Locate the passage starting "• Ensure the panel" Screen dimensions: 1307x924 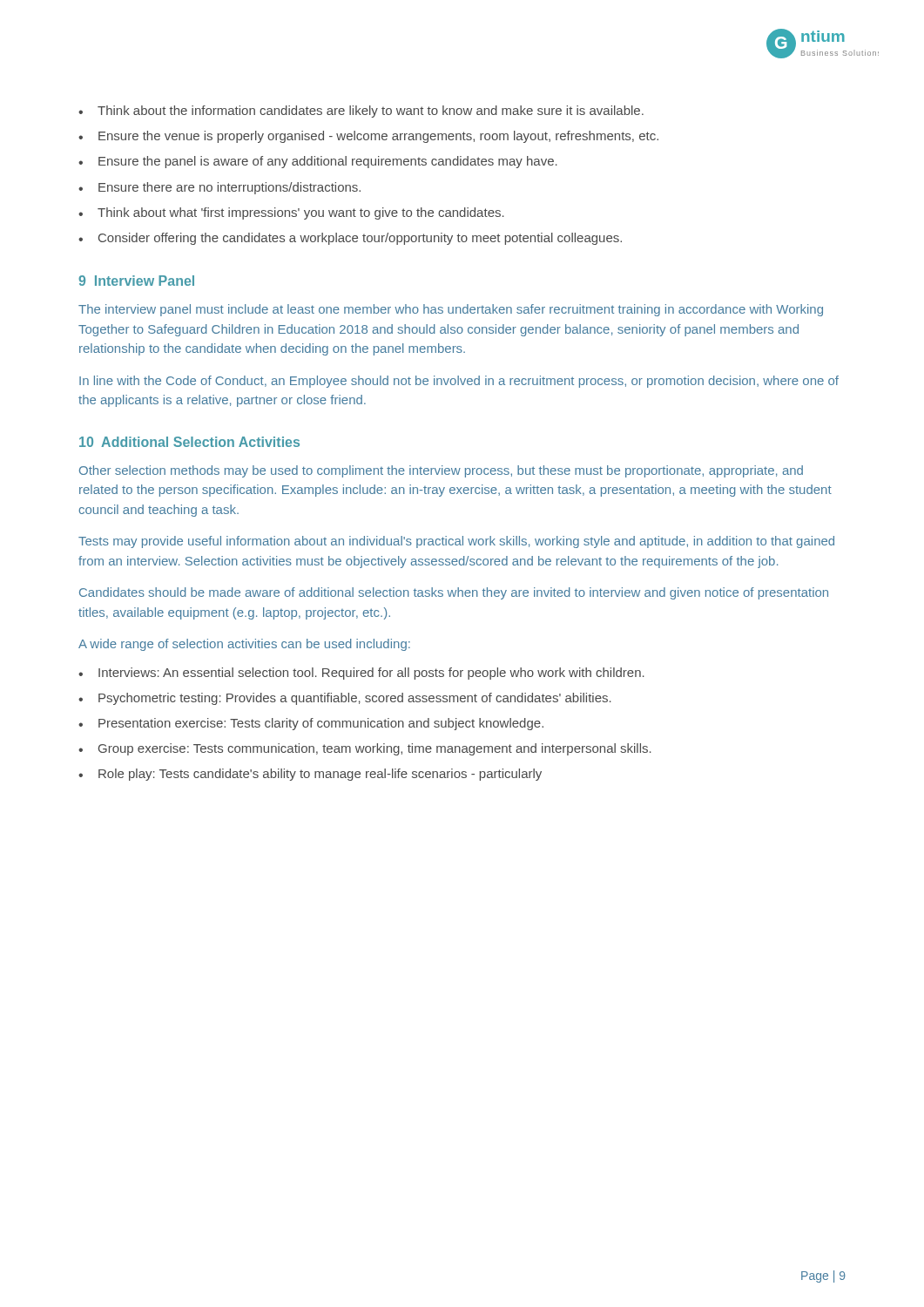[x=318, y=162]
